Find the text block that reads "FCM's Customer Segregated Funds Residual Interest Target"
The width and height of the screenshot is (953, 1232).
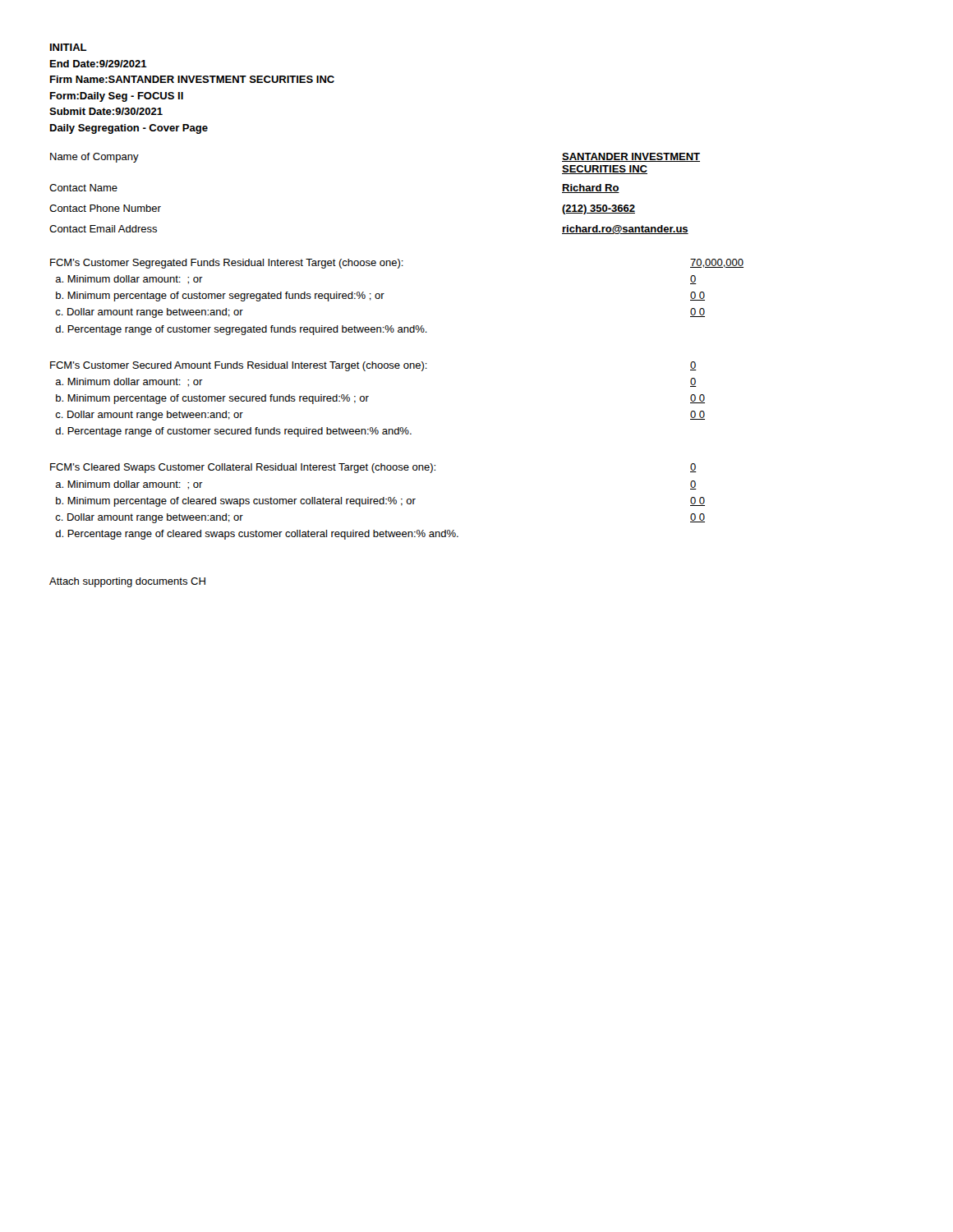tap(238, 295)
